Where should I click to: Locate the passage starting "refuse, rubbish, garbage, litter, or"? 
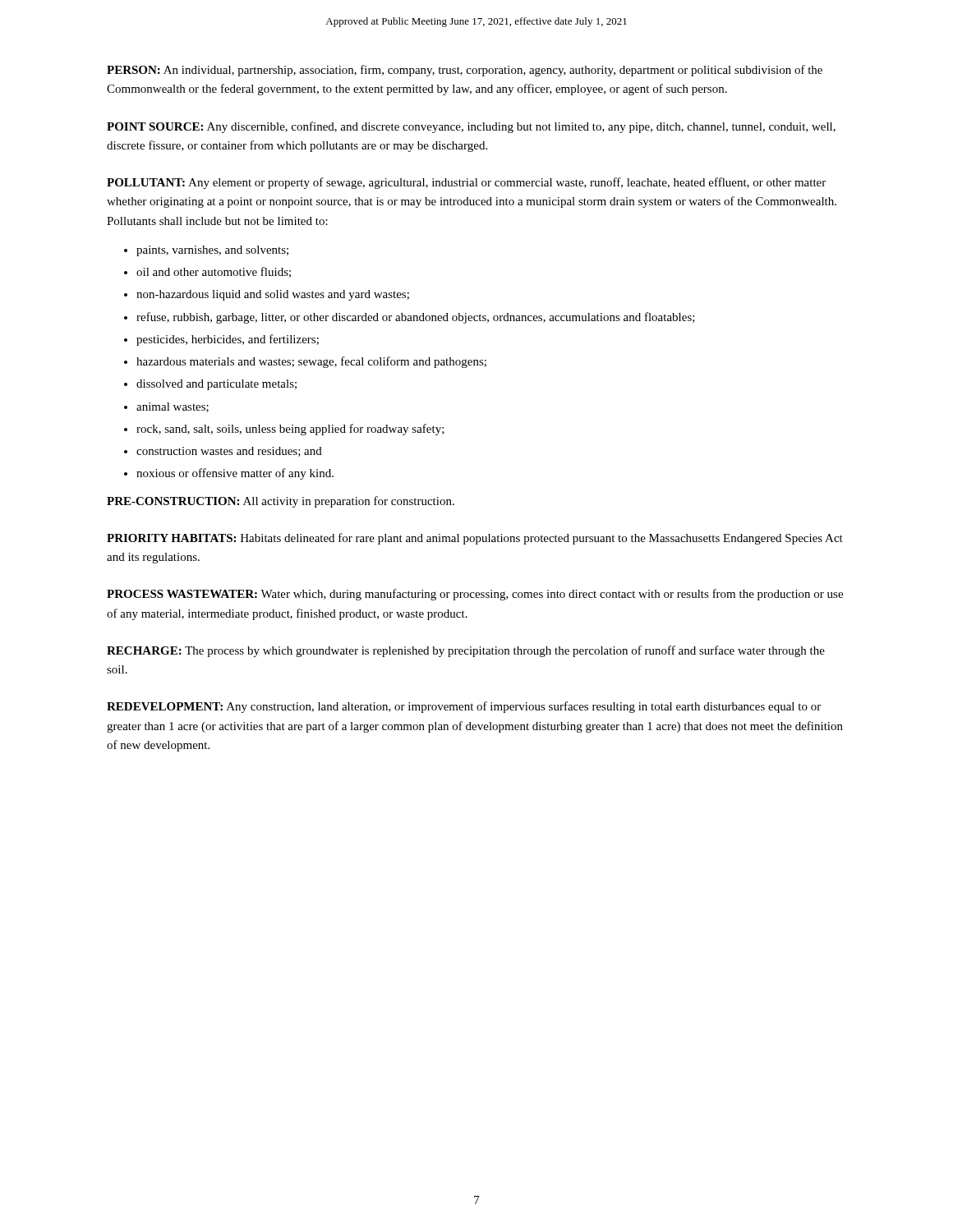click(x=416, y=317)
